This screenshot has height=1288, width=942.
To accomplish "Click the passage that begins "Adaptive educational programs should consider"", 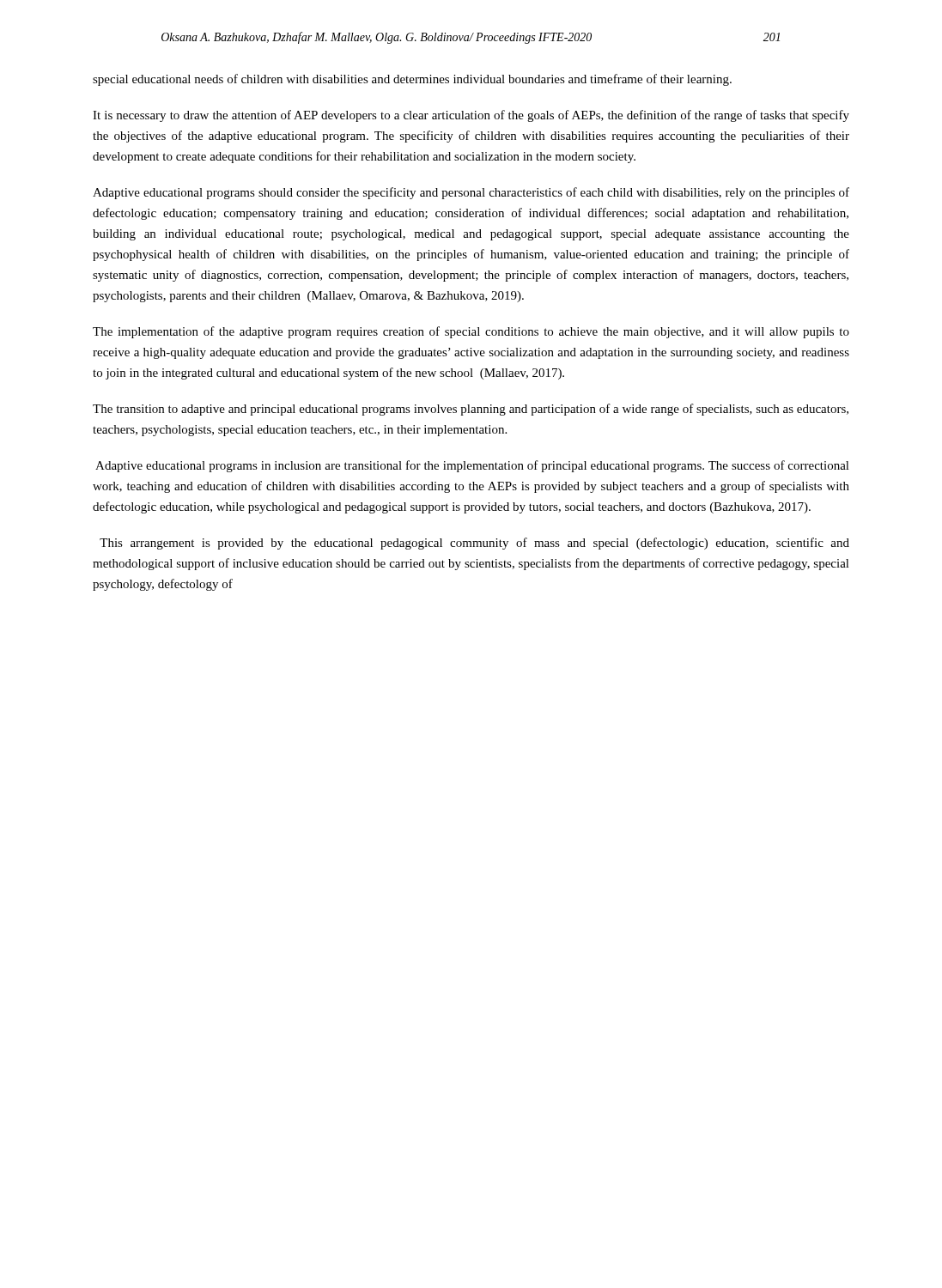I will coord(471,244).
